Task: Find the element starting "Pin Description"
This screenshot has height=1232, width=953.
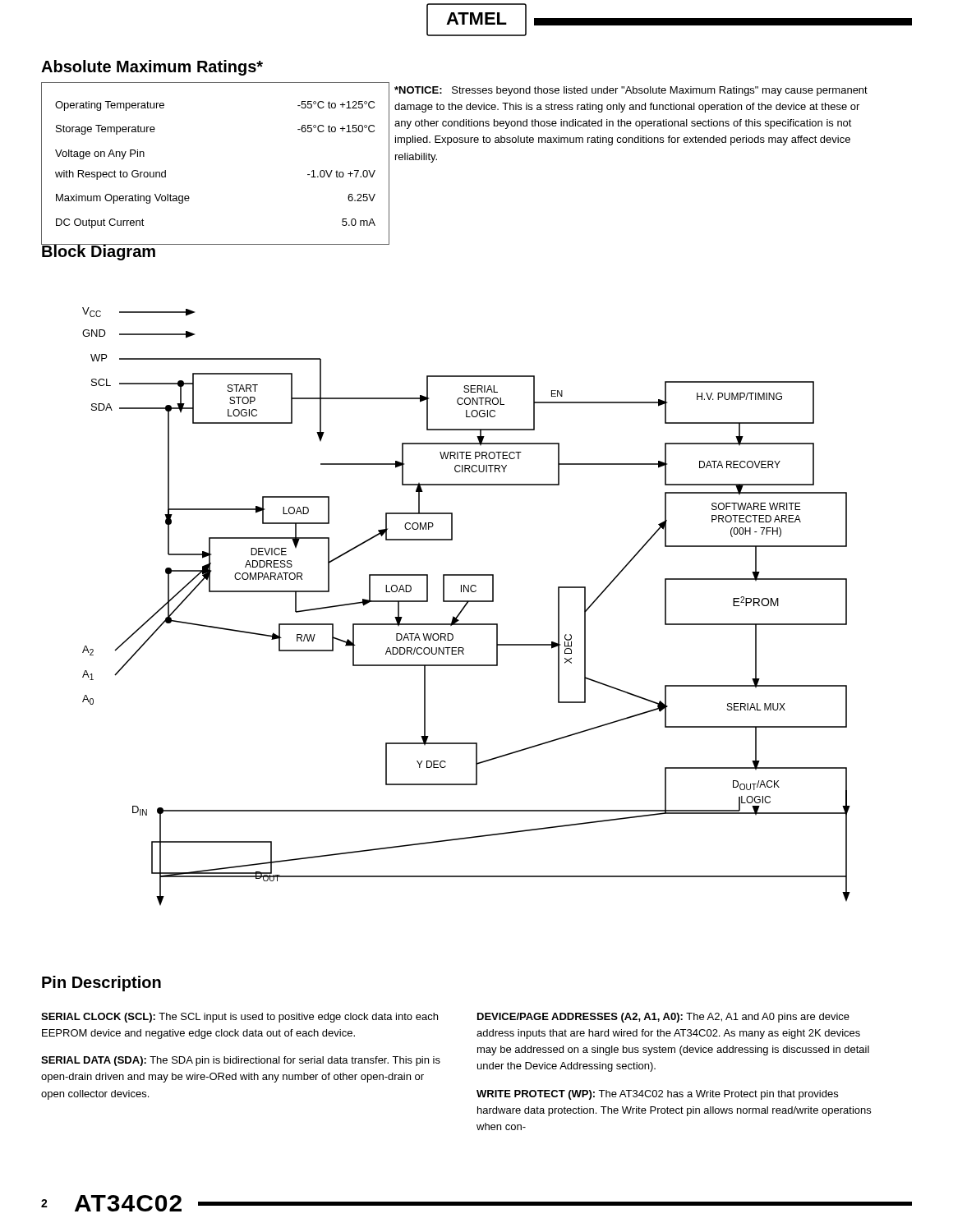Action: pyautogui.click(x=101, y=982)
